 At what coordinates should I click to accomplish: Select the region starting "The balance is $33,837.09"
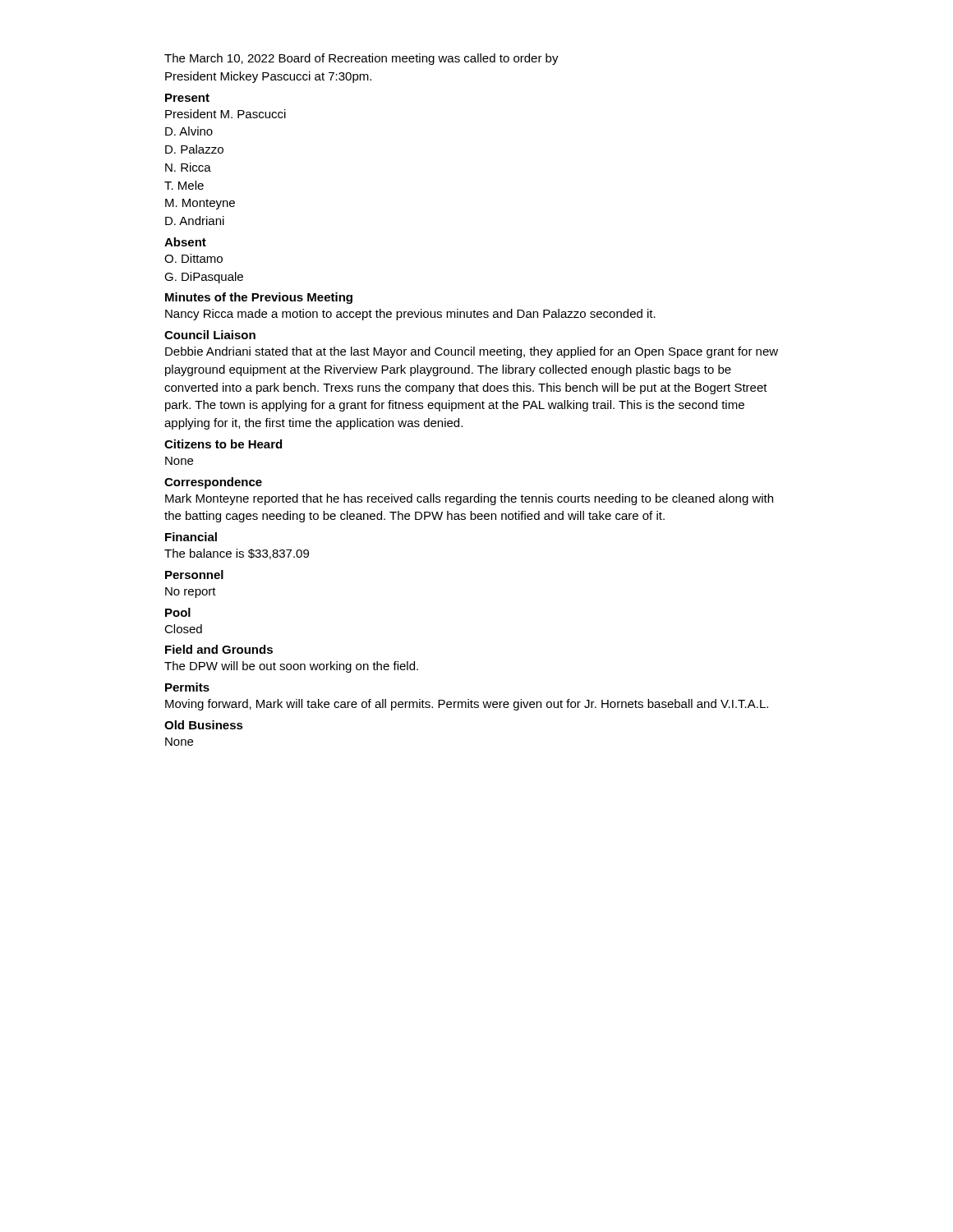[237, 554]
